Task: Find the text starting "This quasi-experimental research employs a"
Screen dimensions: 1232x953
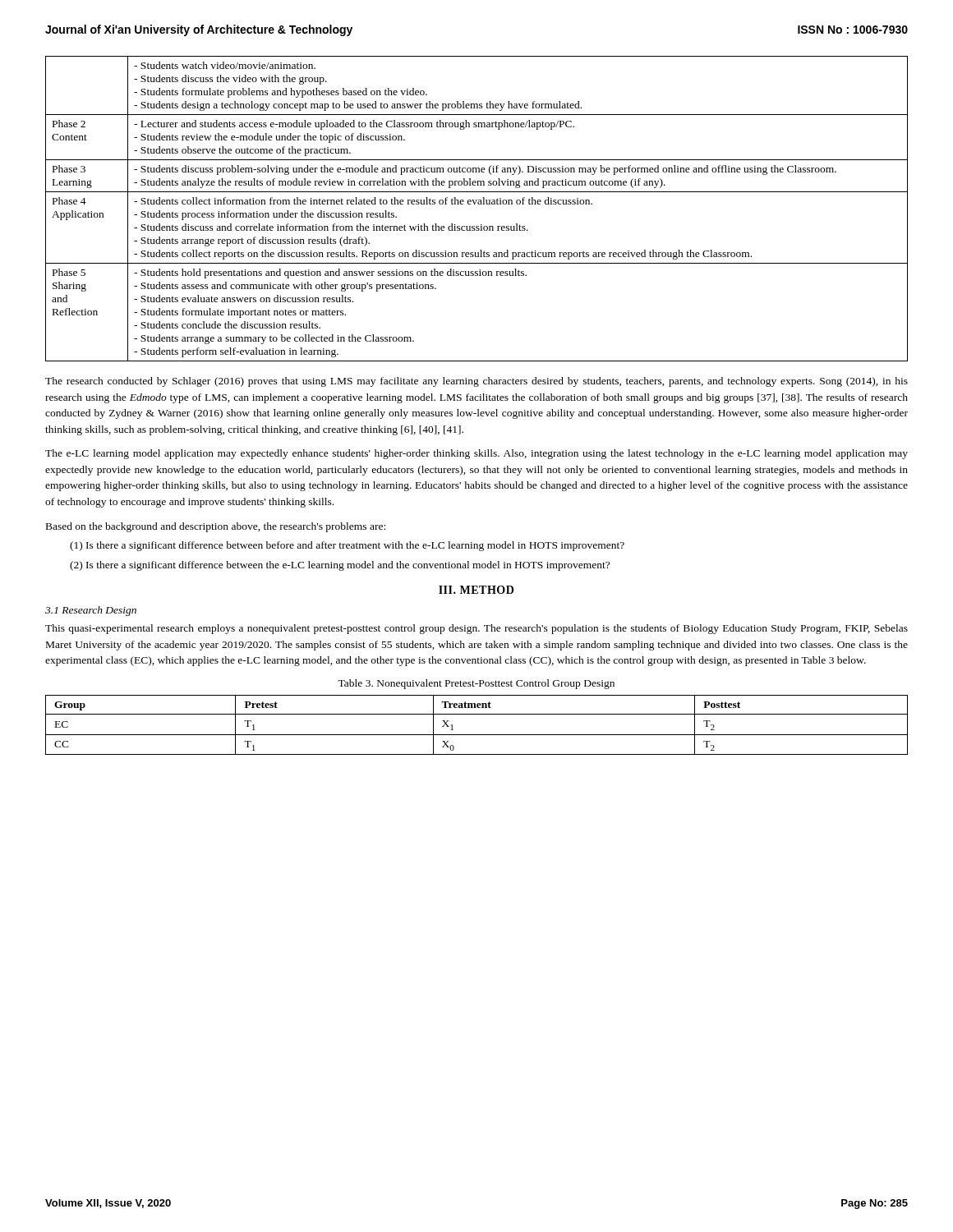Action: pyautogui.click(x=476, y=644)
